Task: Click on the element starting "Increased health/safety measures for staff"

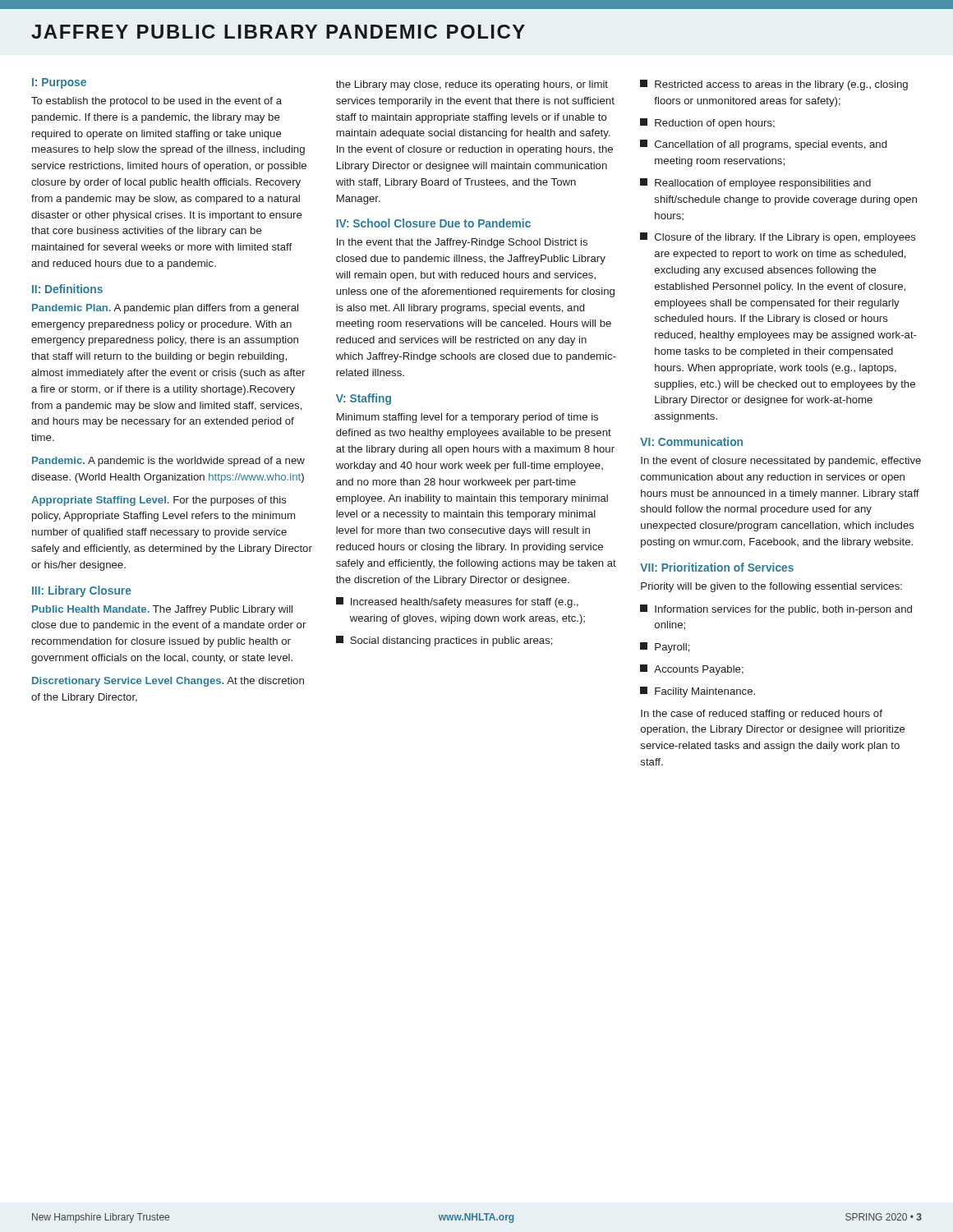Action: click(476, 610)
